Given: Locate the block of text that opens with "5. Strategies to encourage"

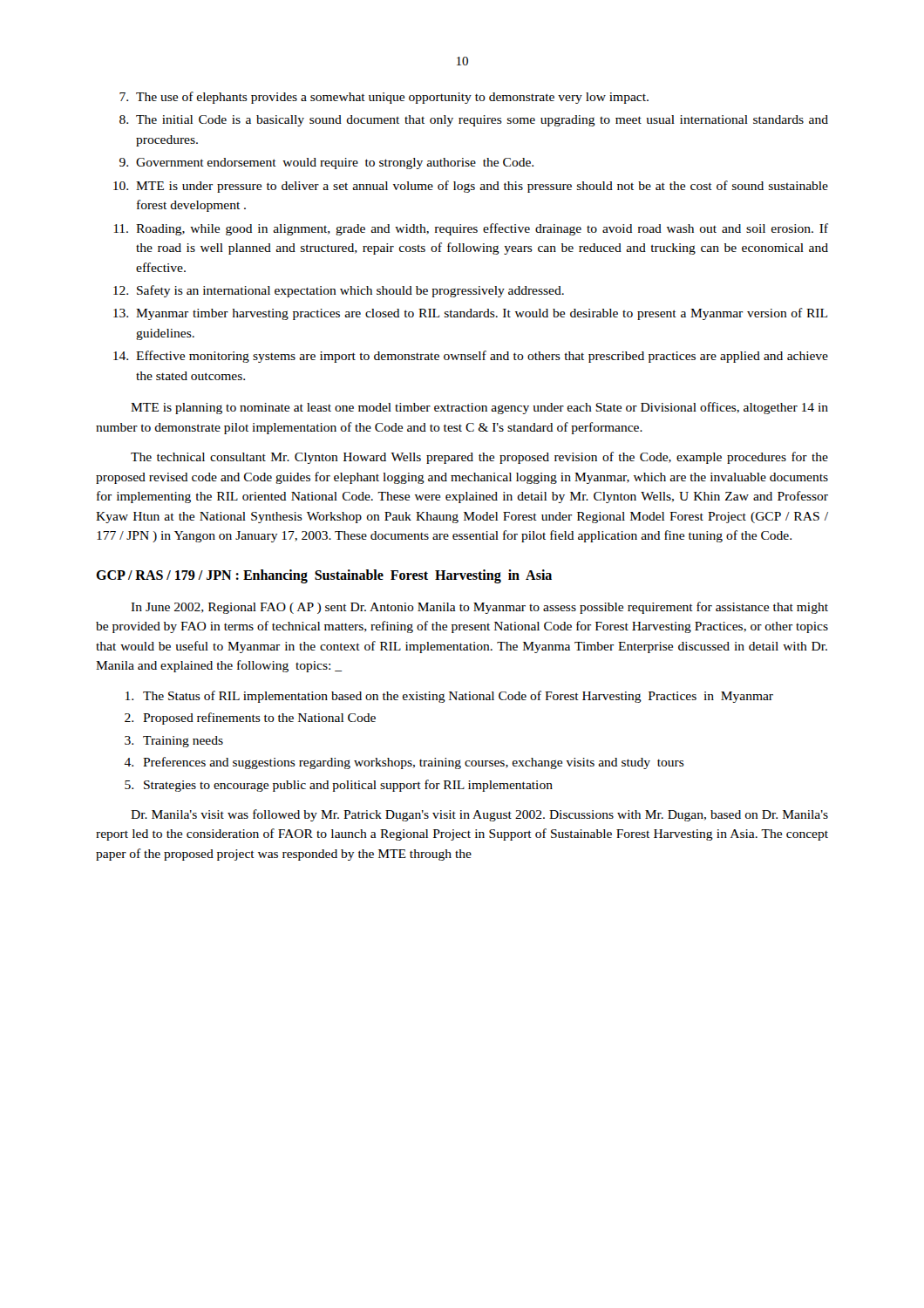Looking at the screenshot, I should click(x=462, y=785).
